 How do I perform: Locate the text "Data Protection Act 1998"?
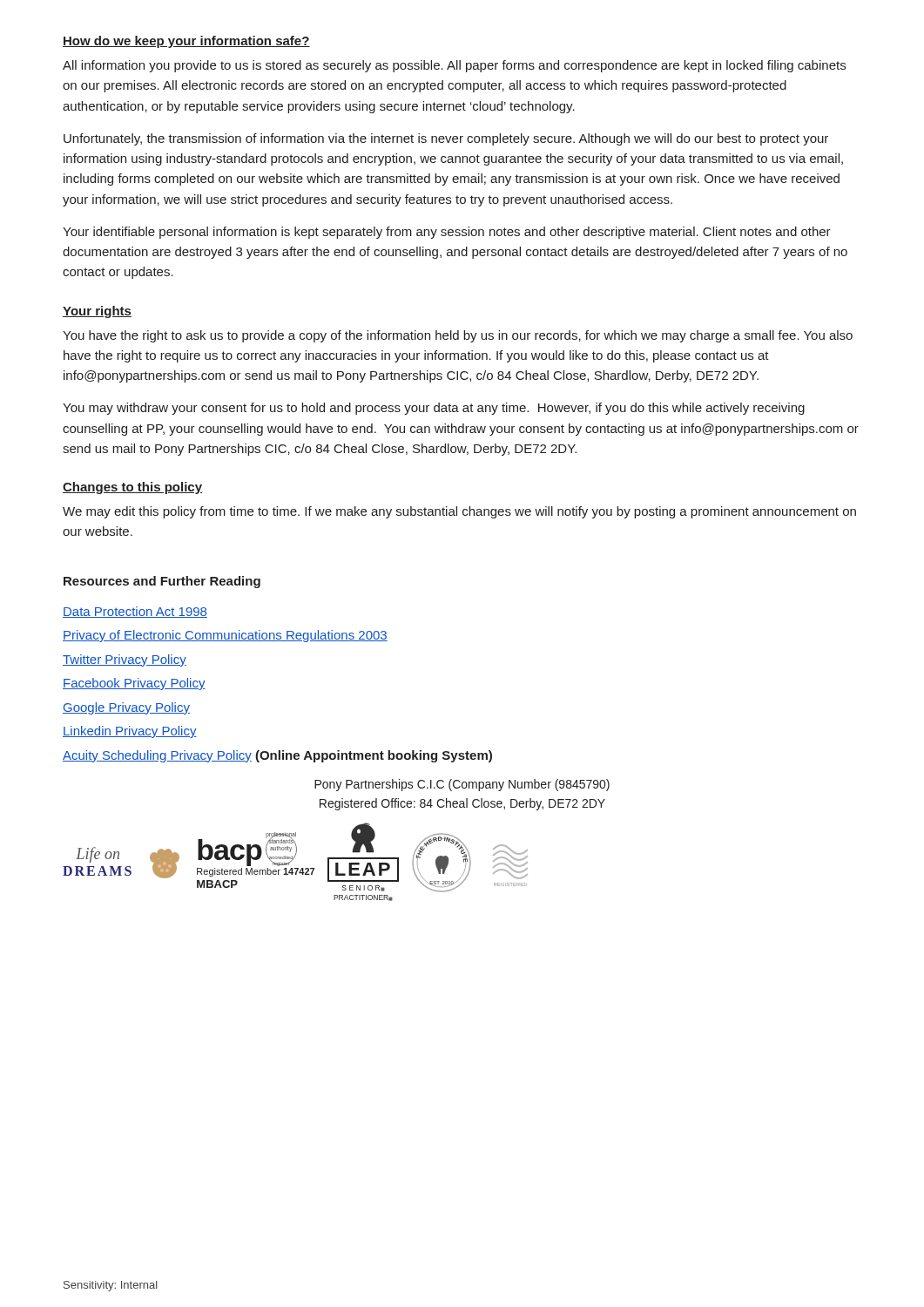click(x=135, y=612)
